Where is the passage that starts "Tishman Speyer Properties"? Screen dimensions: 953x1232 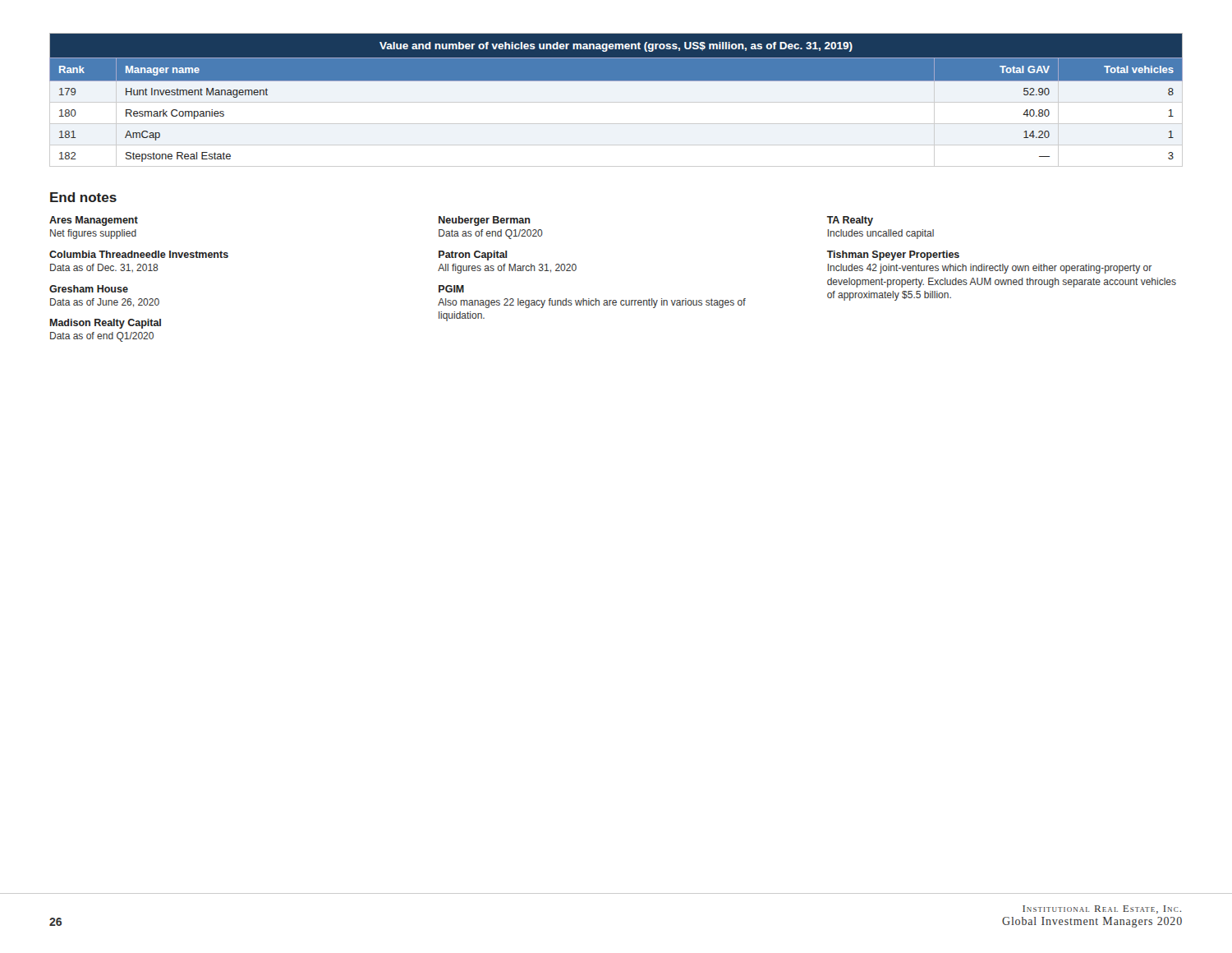pos(1005,275)
